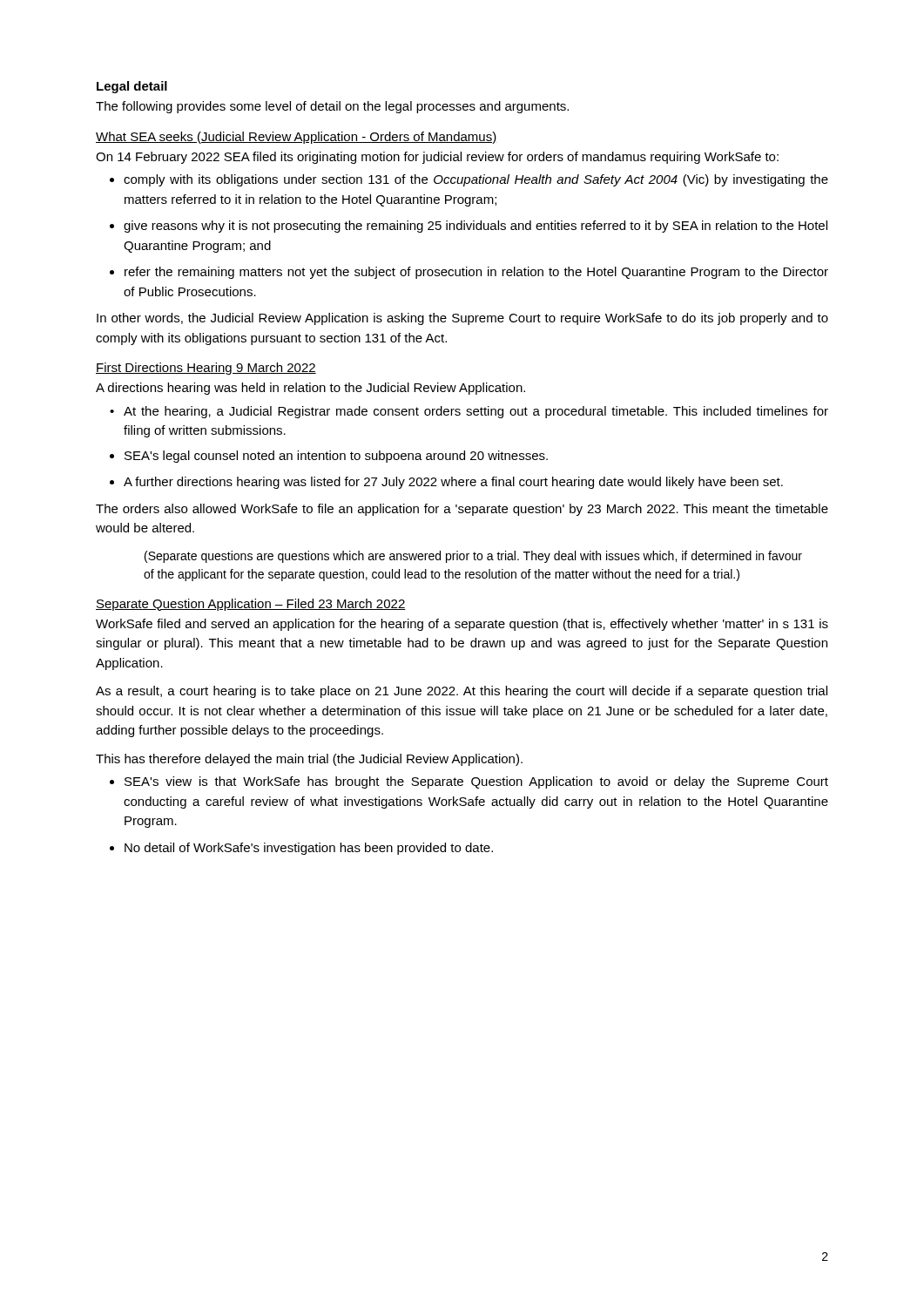924x1307 pixels.
Task: Where is the passage that starts "A further directions"?
Action: (462, 482)
